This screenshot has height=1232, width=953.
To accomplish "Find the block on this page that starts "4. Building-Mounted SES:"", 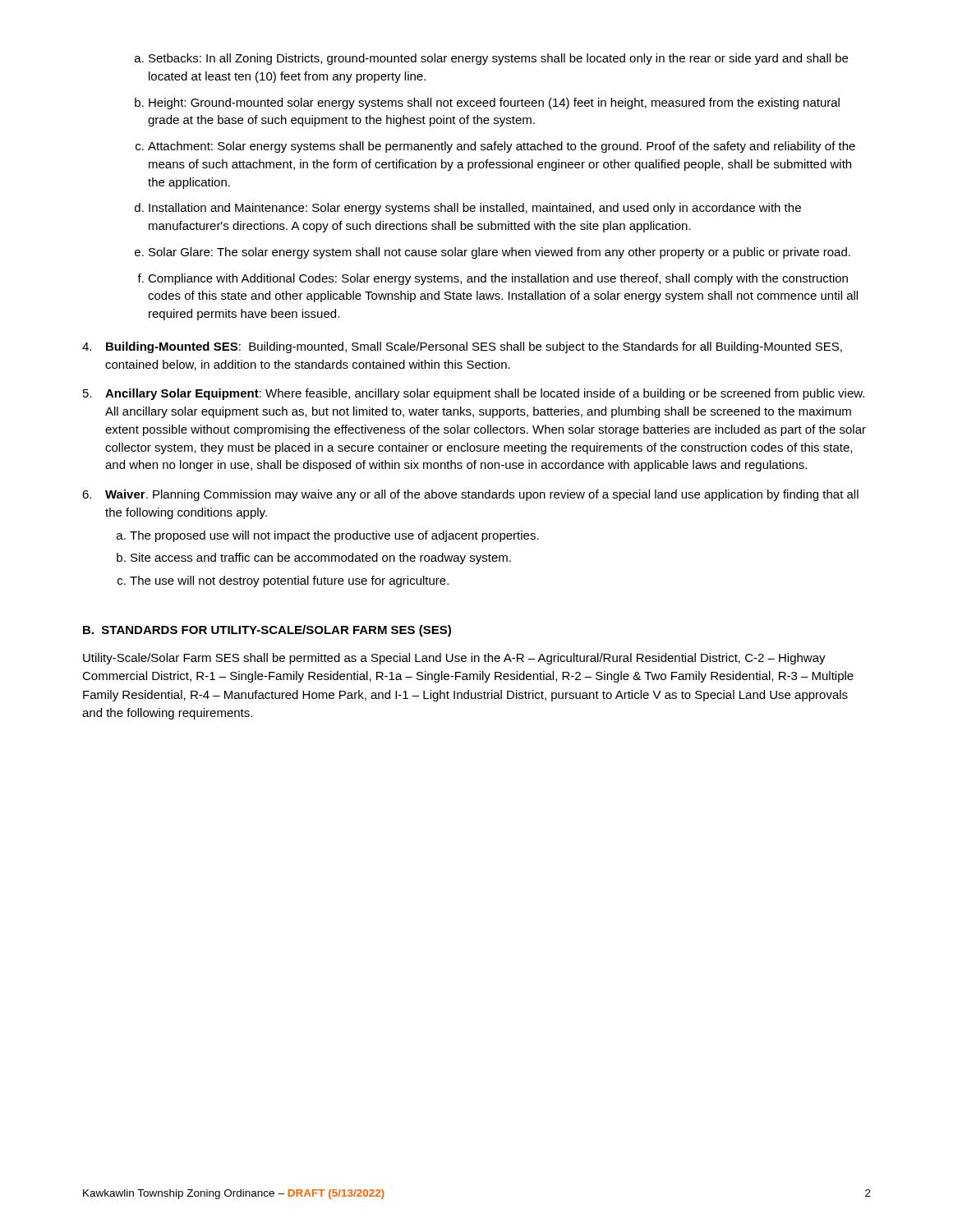I will tap(476, 355).
